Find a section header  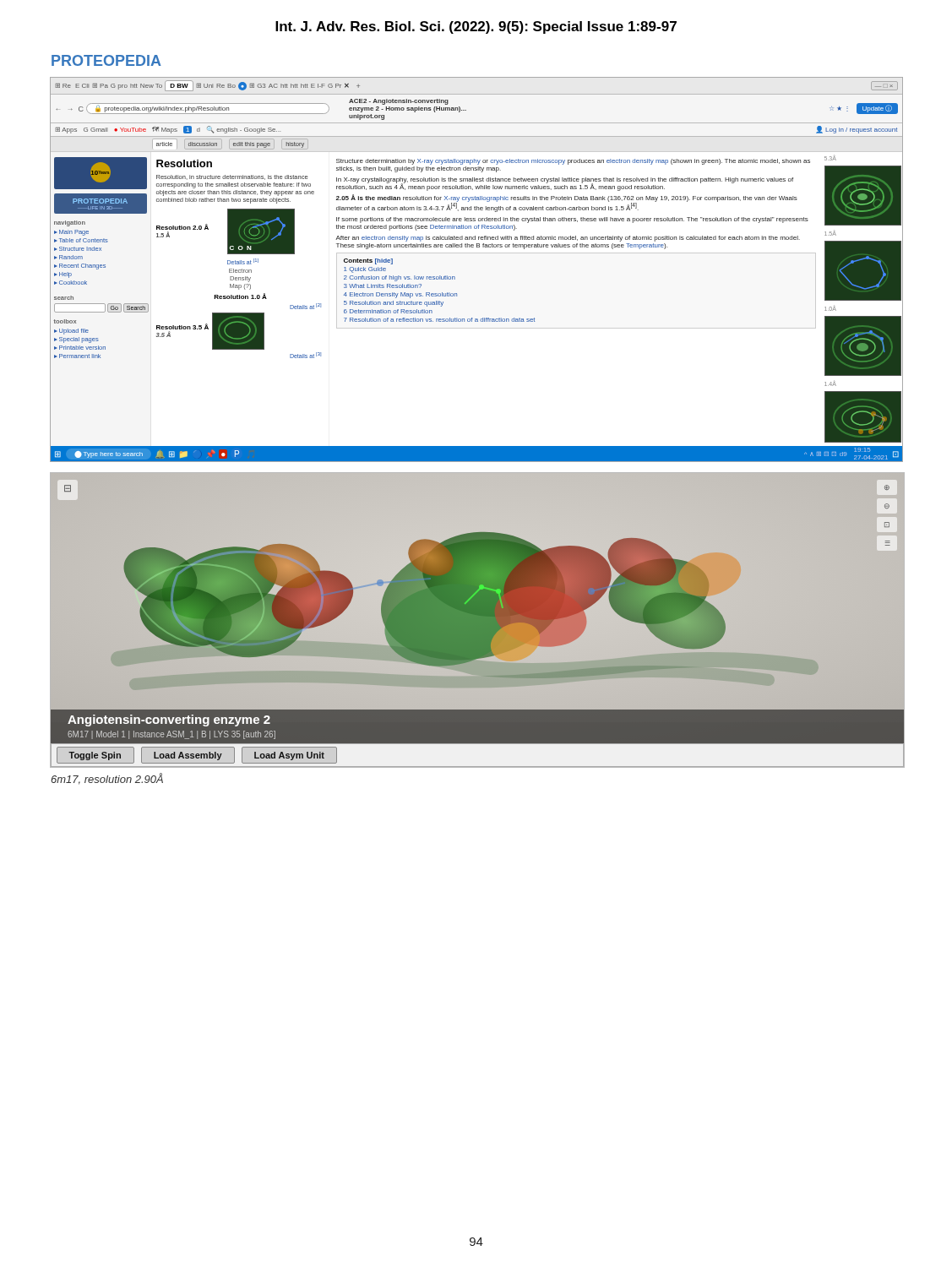point(106,61)
